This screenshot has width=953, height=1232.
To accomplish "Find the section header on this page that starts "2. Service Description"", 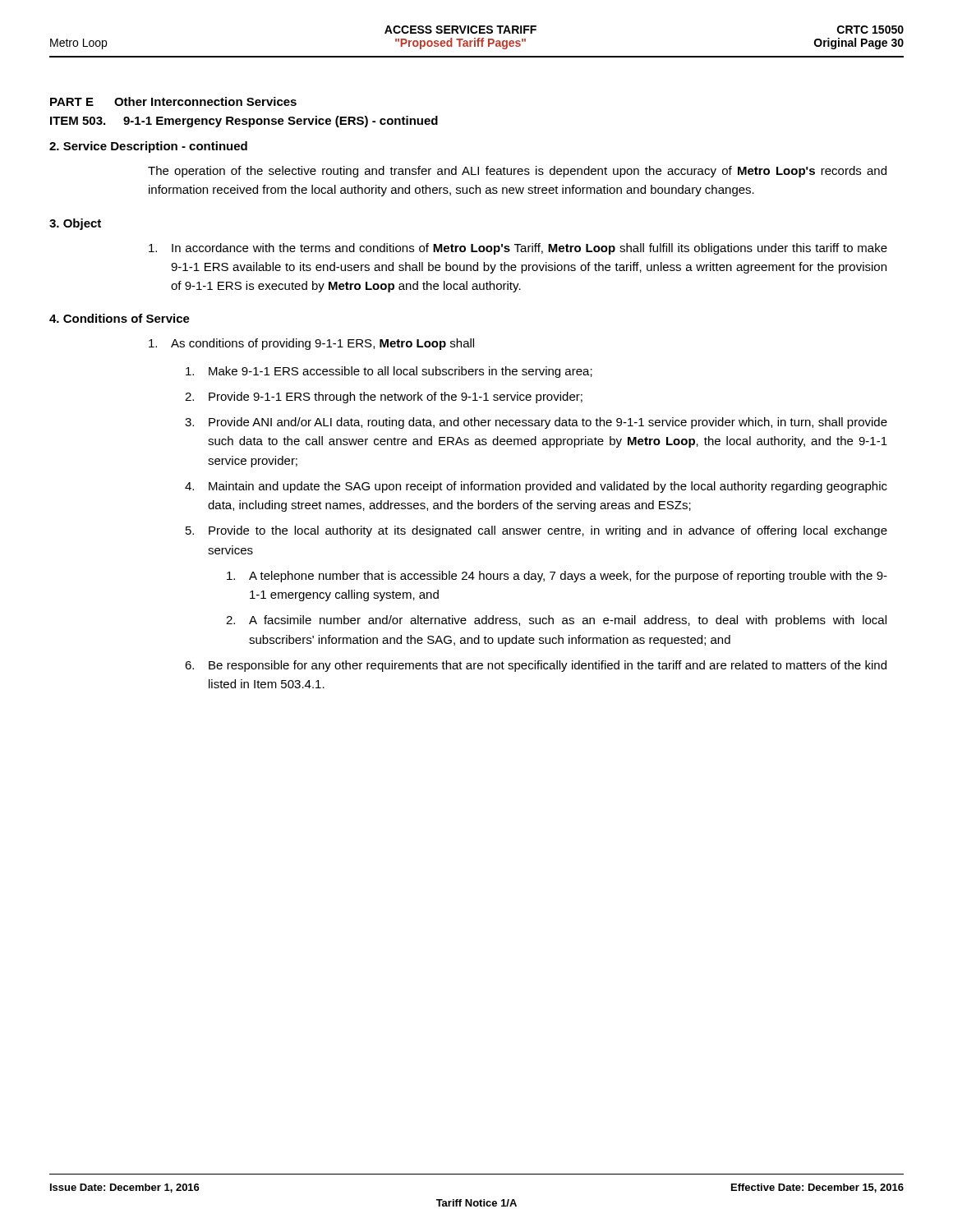I will coord(149,146).
